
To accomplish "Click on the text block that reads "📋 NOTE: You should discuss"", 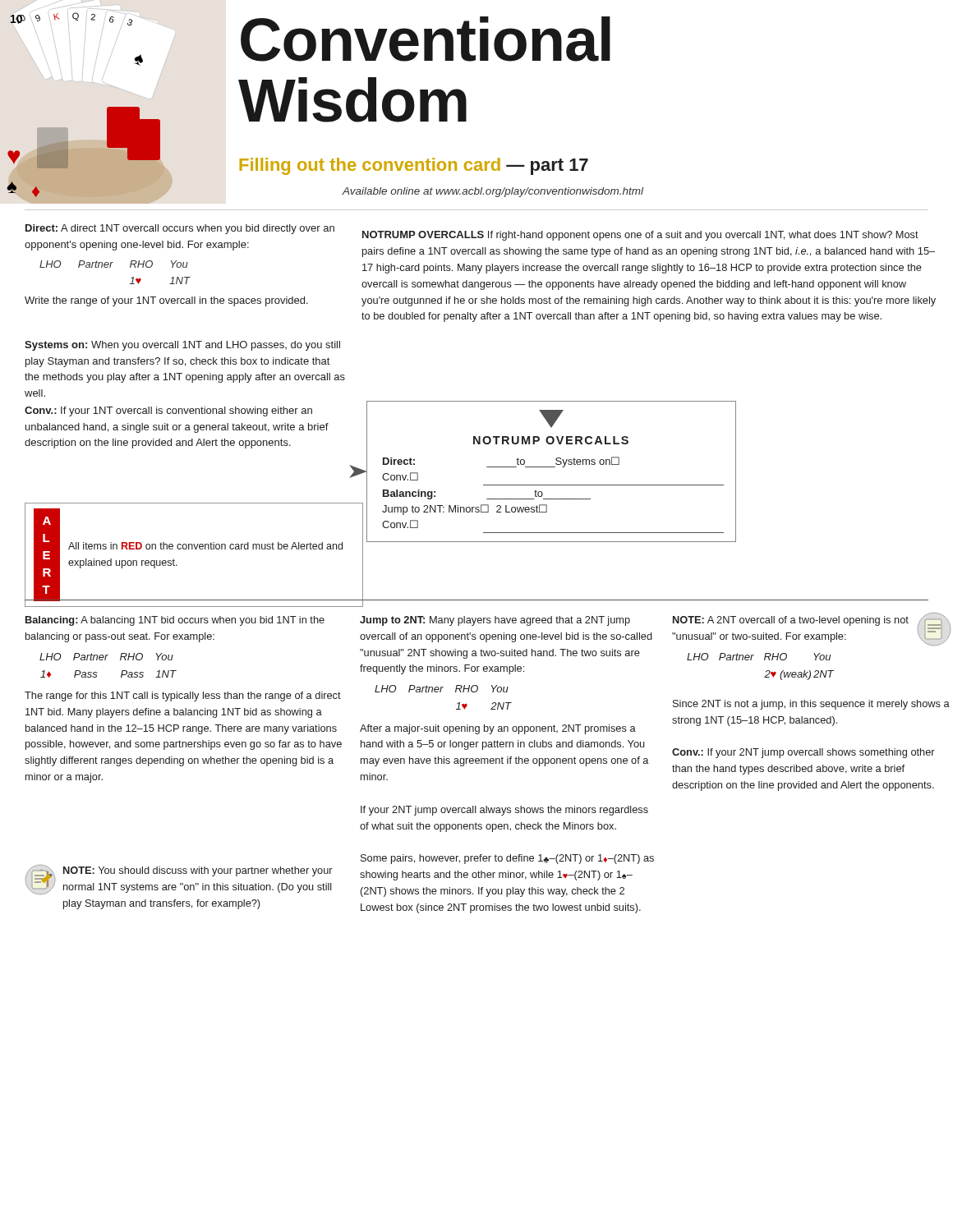I will pyautogui.click(x=185, y=887).
